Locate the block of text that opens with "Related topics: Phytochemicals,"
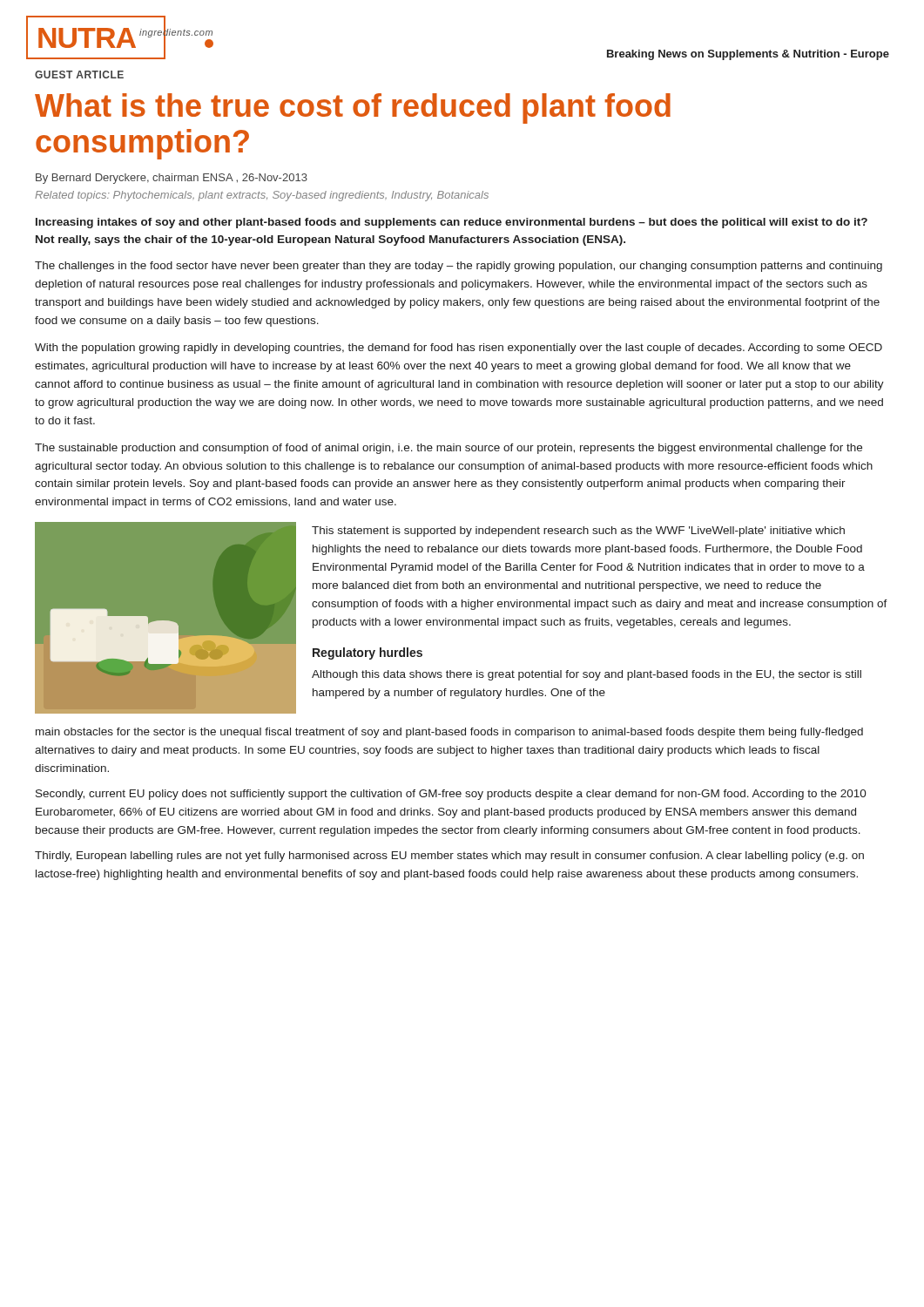Viewport: 924px width, 1307px height. (x=262, y=195)
